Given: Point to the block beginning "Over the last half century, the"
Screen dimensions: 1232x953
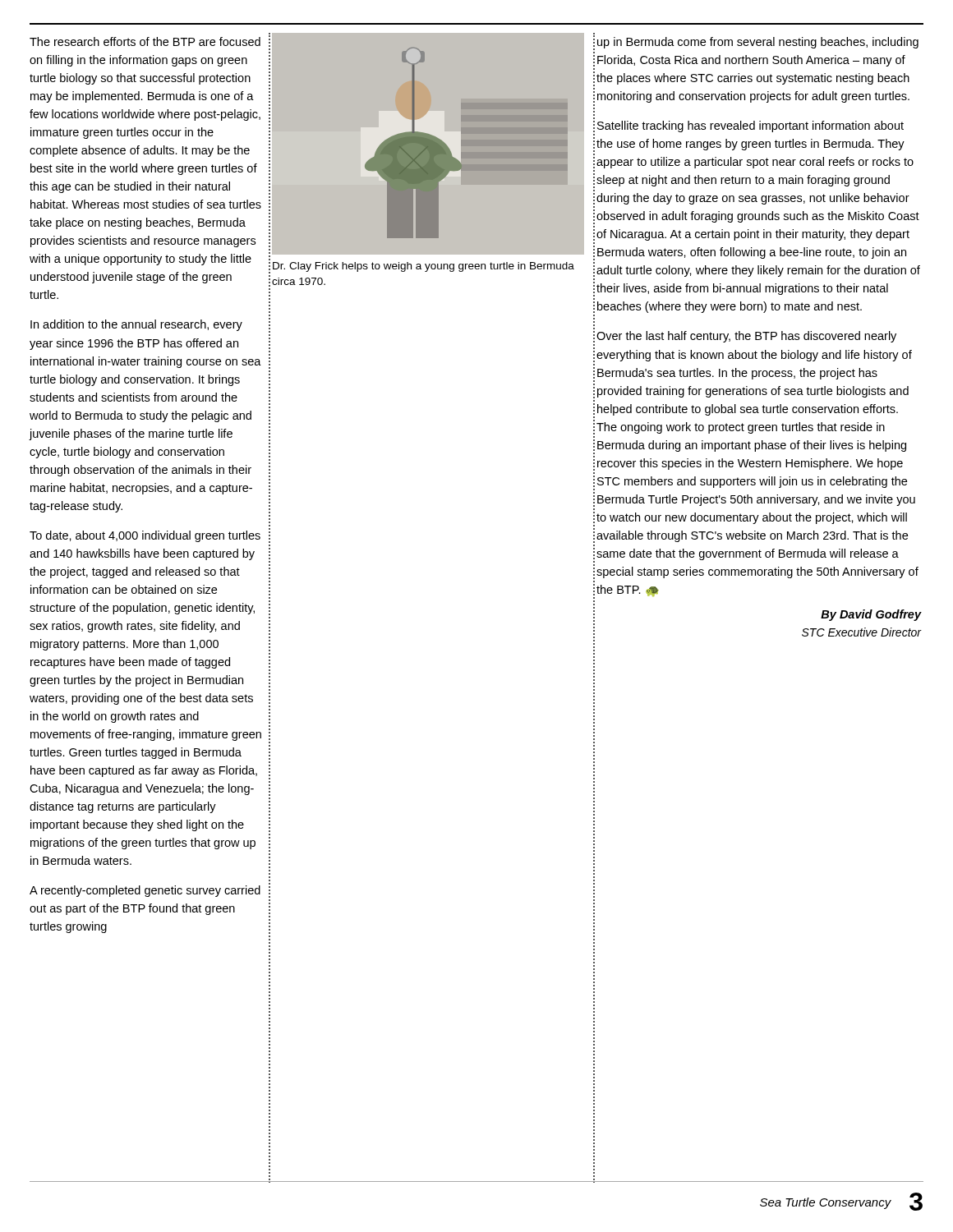Looking at the screenshot, I should (x=757, y=465).
